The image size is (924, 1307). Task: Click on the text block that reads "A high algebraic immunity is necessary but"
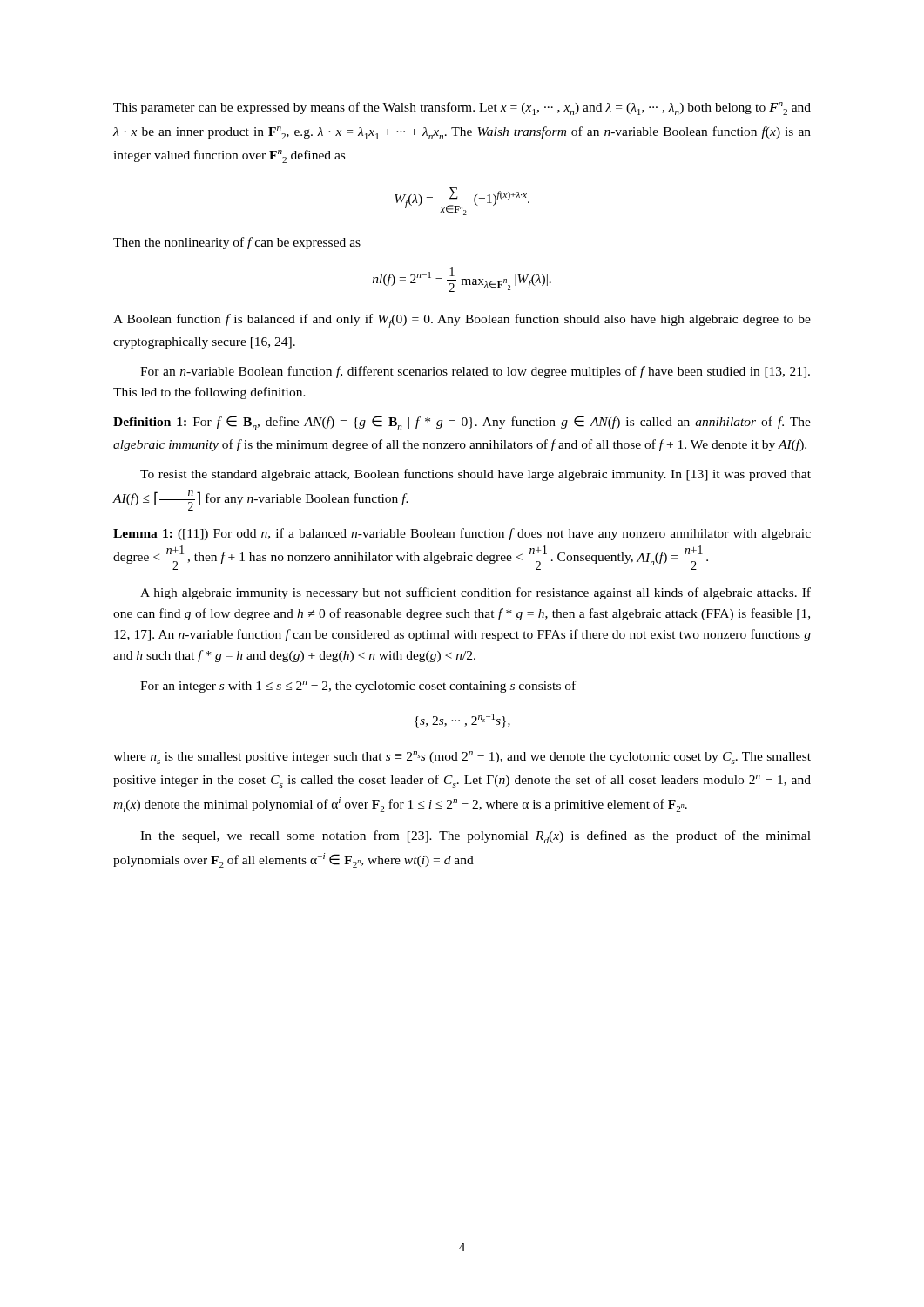[462, 624]
